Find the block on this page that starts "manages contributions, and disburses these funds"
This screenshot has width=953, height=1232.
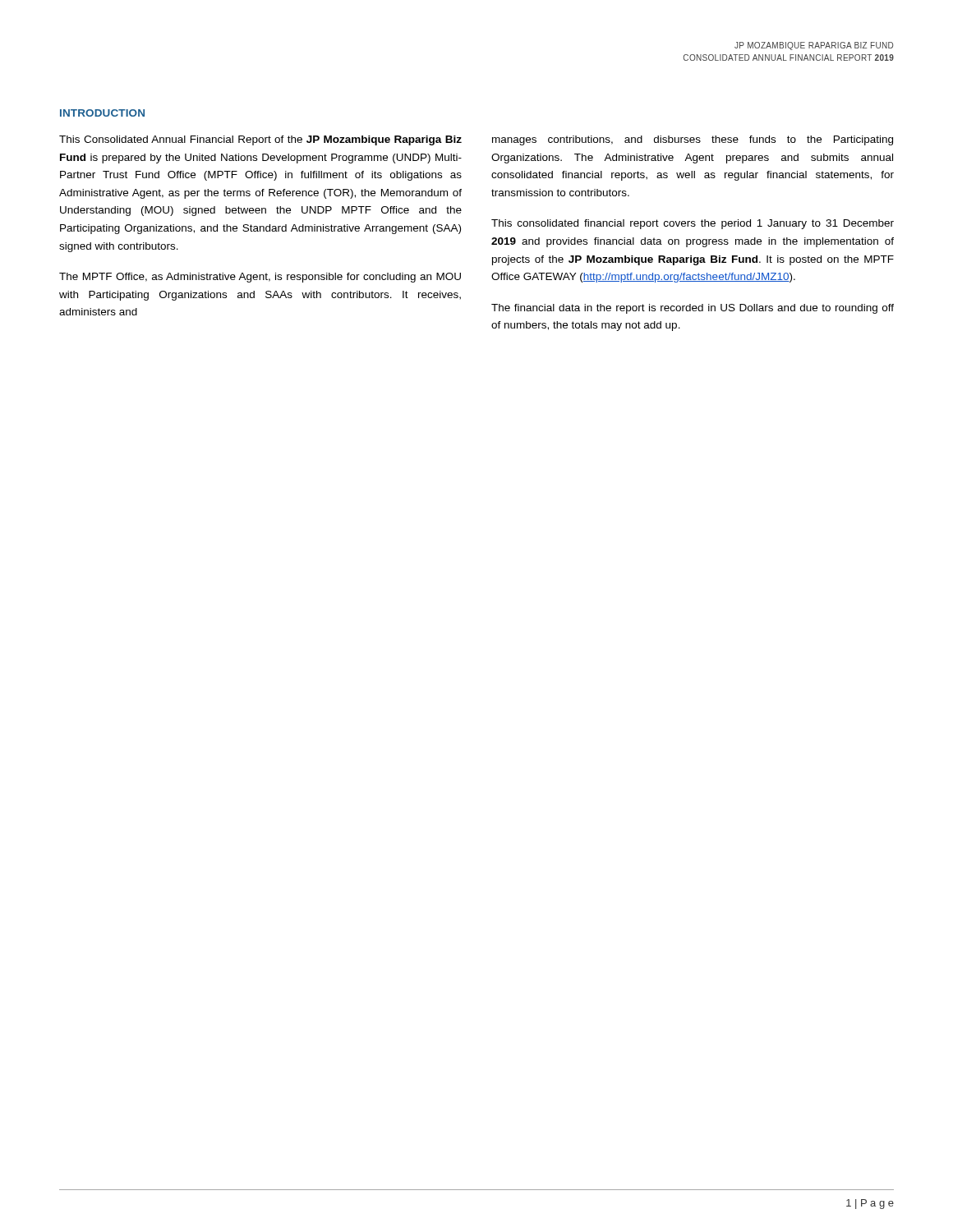[x=693, y=166]
